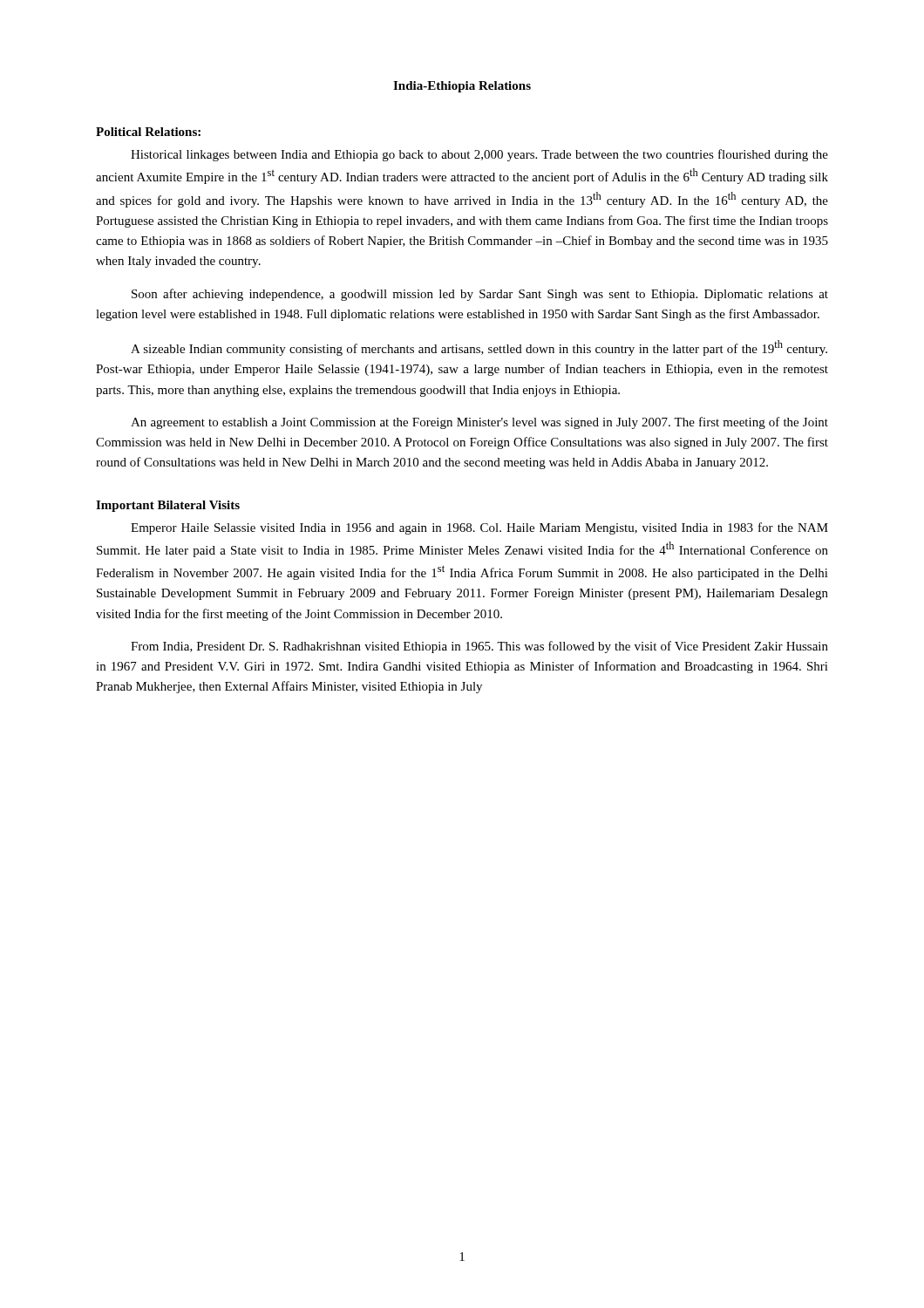Click on the block starting "Emperor Haile Selassie"
924x1308 pixels.
pyautogui.click(x=462, y=607)
